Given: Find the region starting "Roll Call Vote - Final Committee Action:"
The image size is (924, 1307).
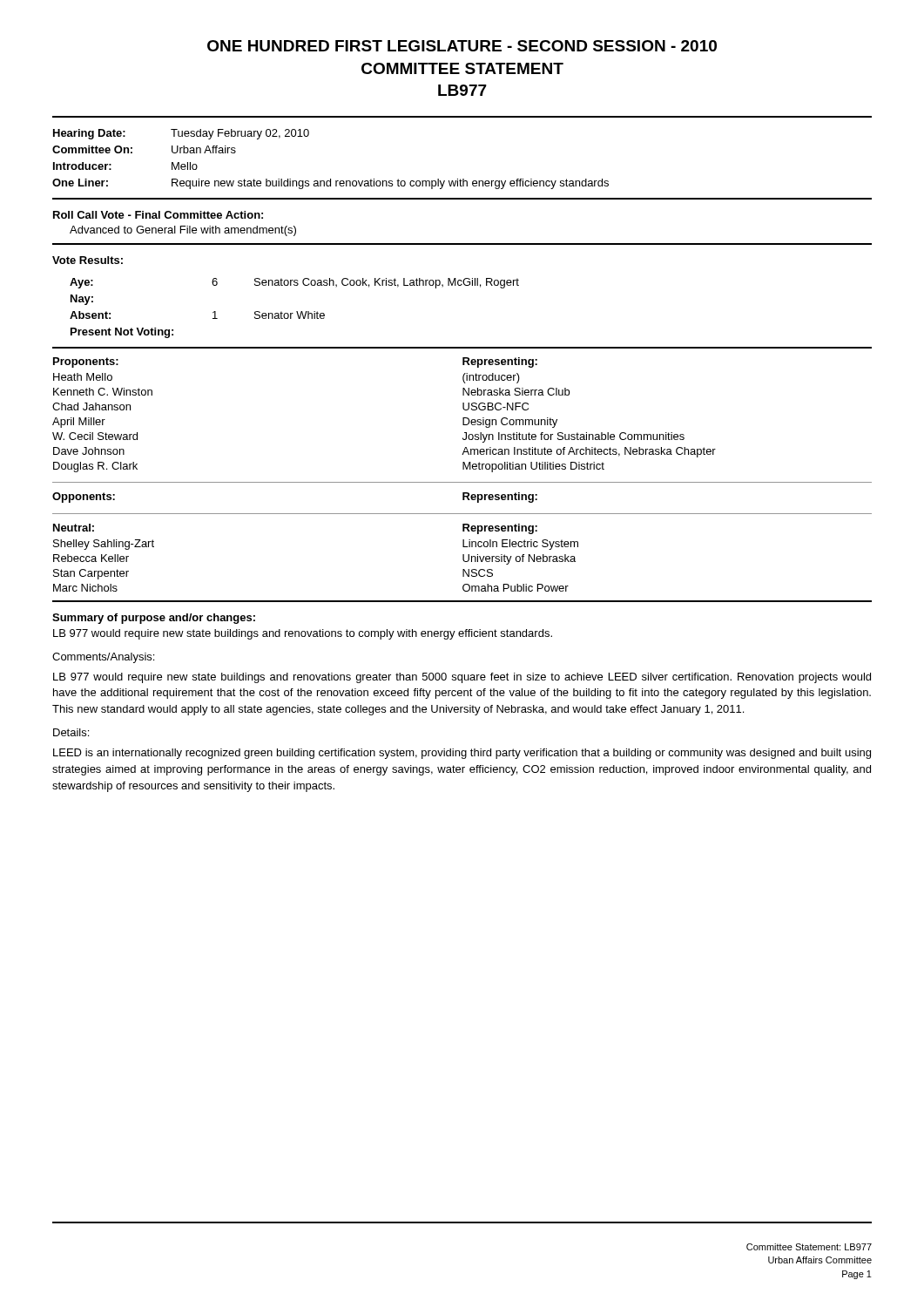Looking at the screenshot, I should pyautogui.click(x=158, y=215).
